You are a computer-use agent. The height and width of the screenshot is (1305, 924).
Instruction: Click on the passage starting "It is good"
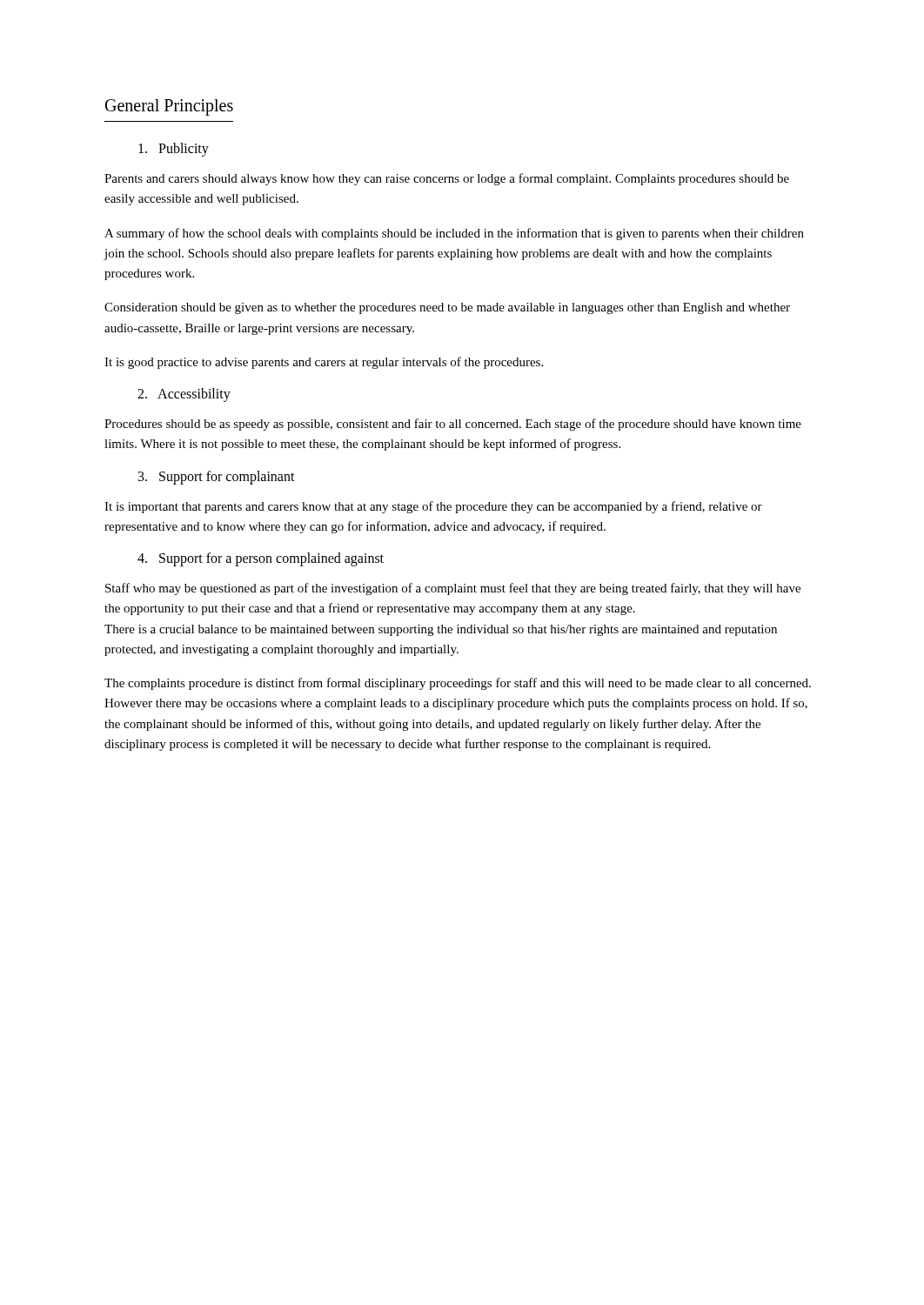click(324, 362)
